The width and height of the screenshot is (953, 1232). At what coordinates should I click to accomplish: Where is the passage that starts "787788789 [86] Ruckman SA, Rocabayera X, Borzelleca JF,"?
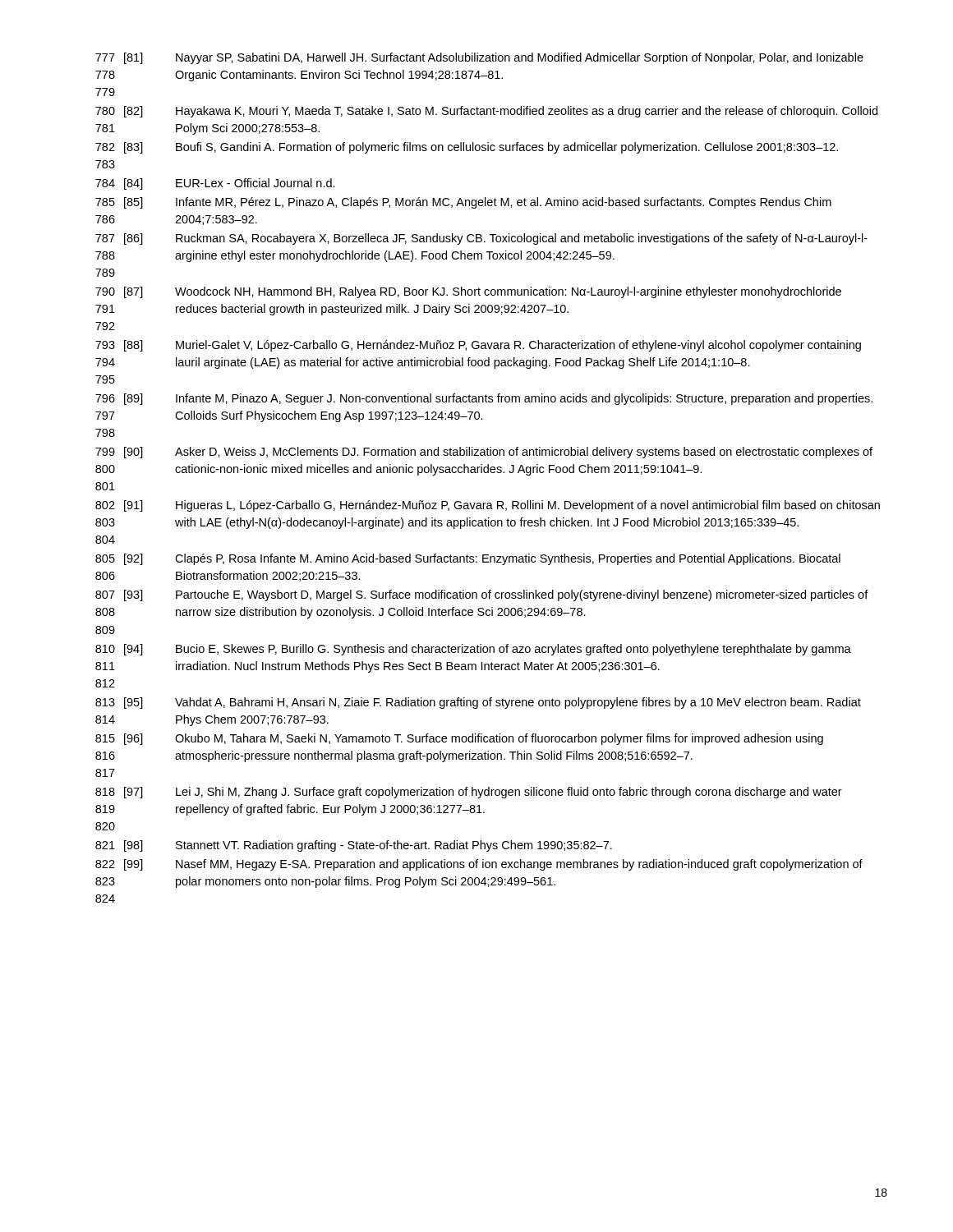[476, 256]
